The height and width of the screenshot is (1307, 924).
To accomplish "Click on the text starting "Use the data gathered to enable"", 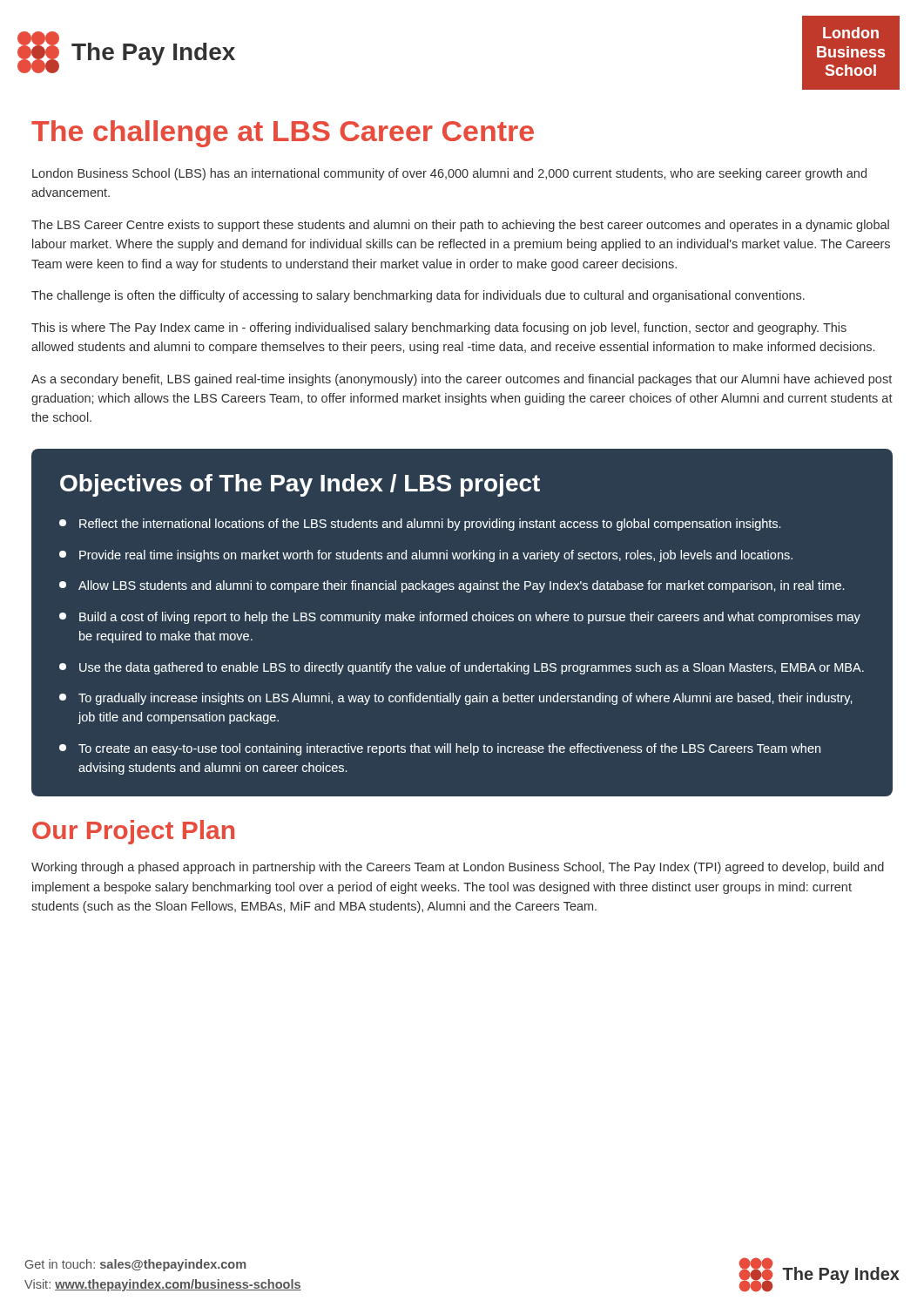I will [x=462, y=668].
